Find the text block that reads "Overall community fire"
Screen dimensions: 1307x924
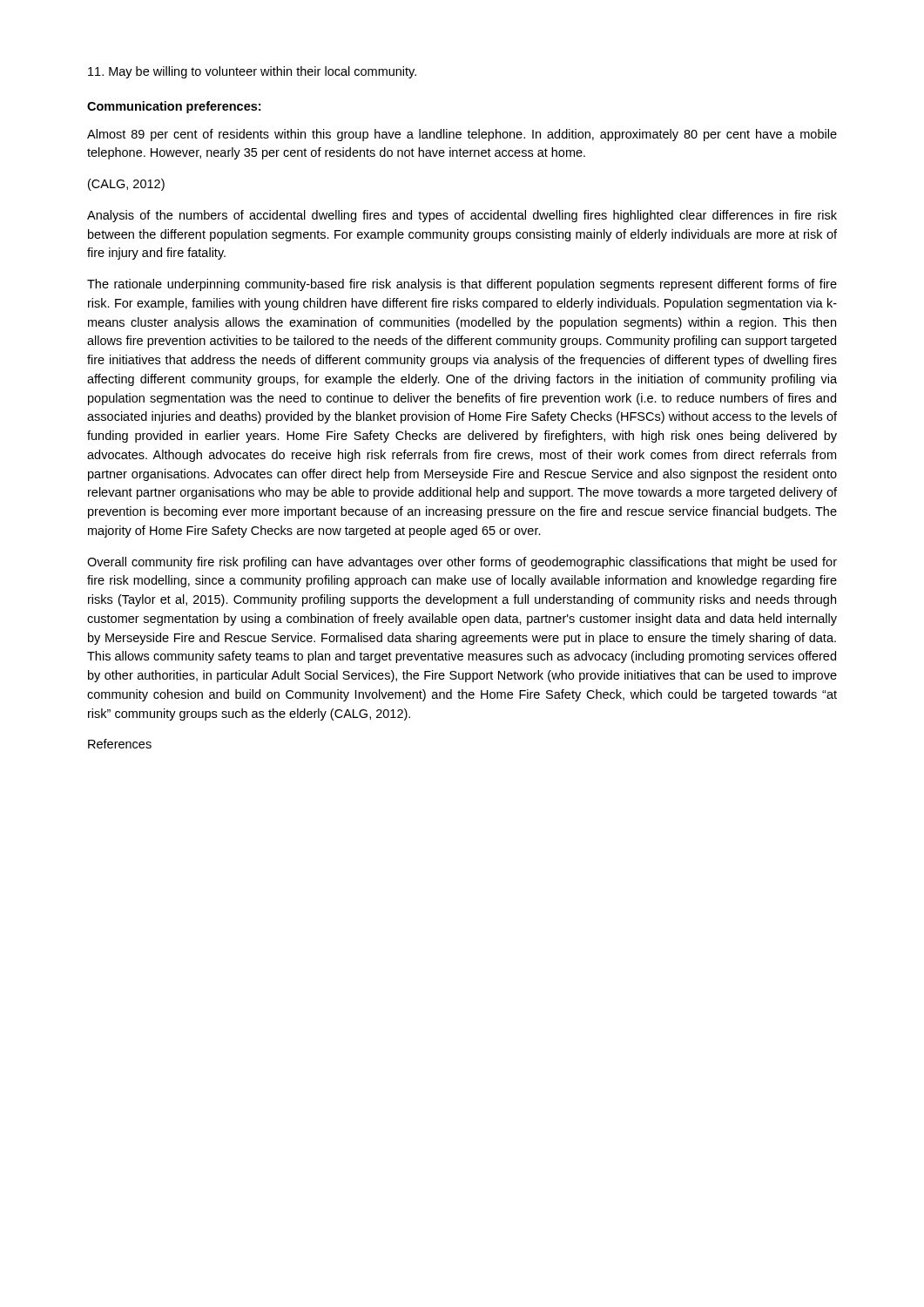coord(462,637)
